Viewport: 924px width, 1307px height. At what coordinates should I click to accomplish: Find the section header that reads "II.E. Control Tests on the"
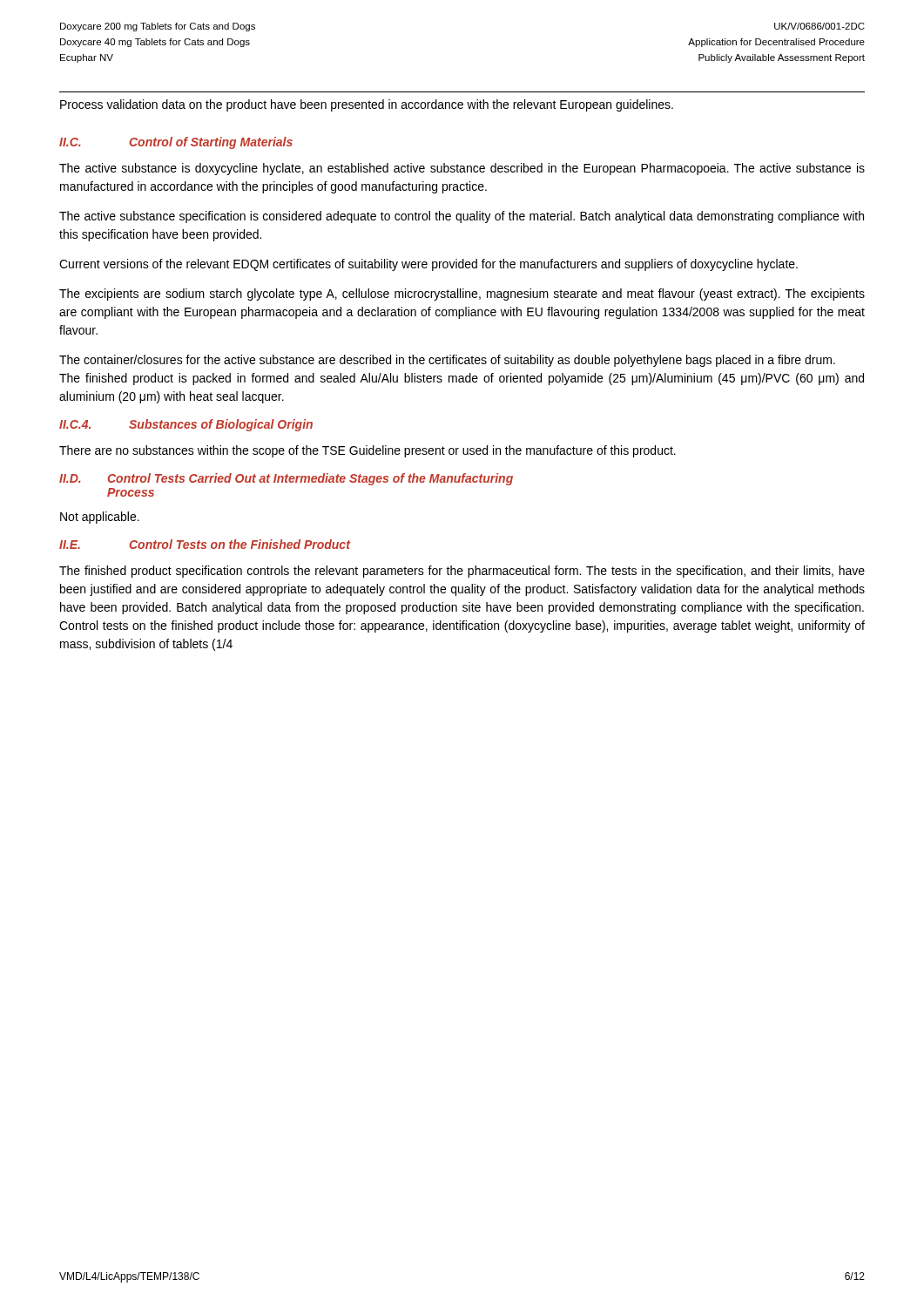click(205, 545)
